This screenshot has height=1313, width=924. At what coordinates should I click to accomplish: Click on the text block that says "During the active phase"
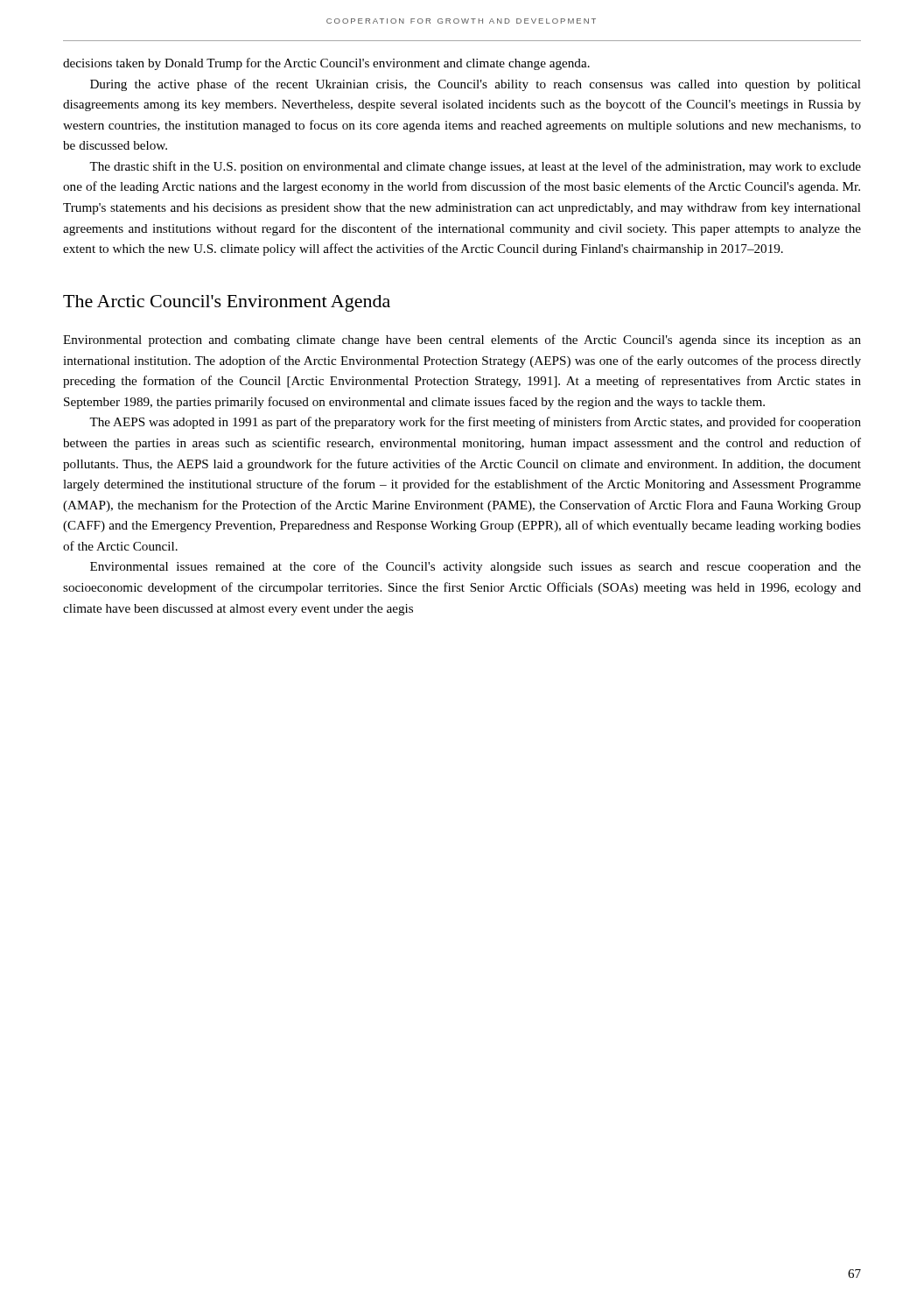(x=462, y=114)
